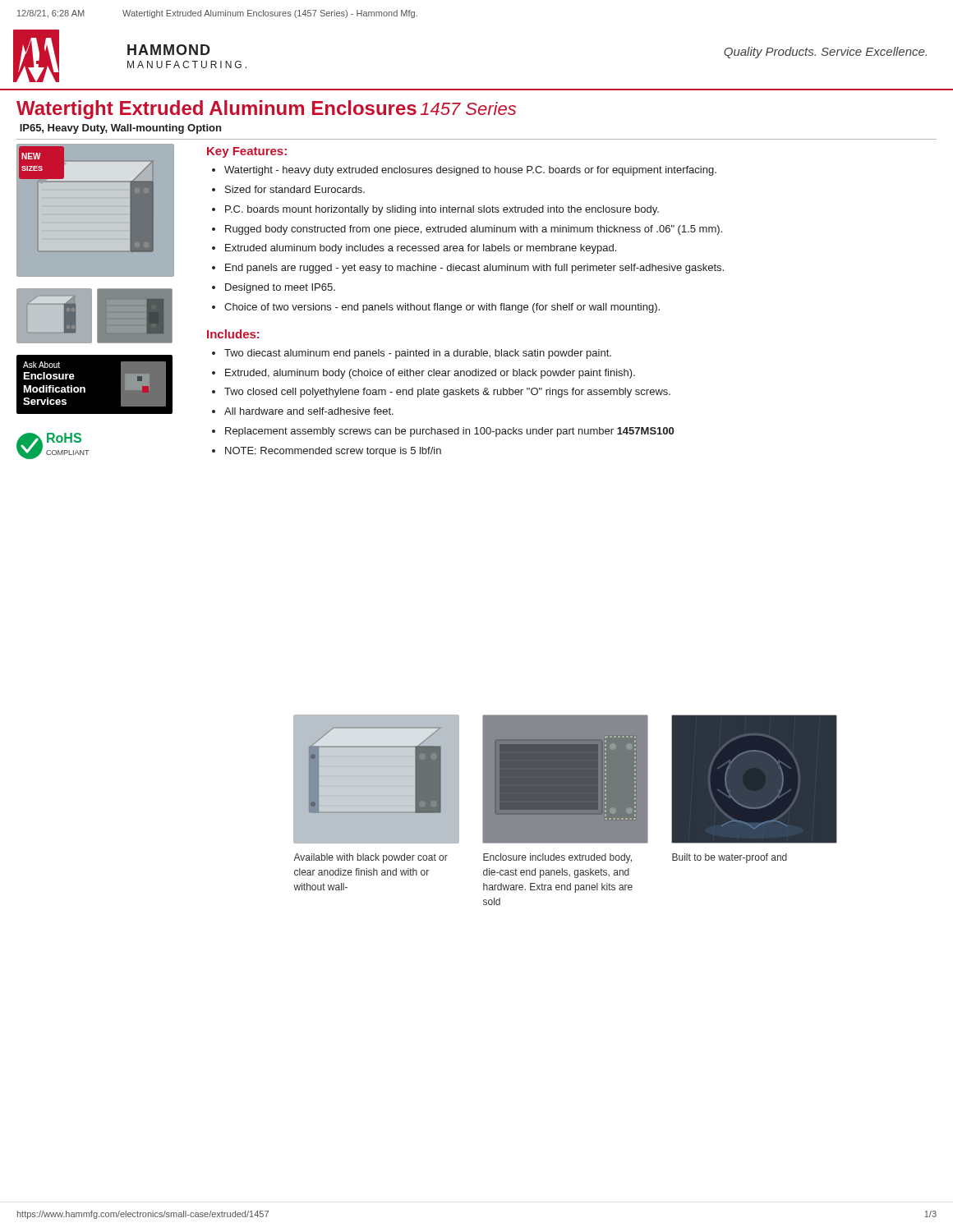The width and height of the screenshot is (953, 1232).
Task: Click on the list item containing "Extruded, aluminum body (choice"
Action: tap(430, 372)
